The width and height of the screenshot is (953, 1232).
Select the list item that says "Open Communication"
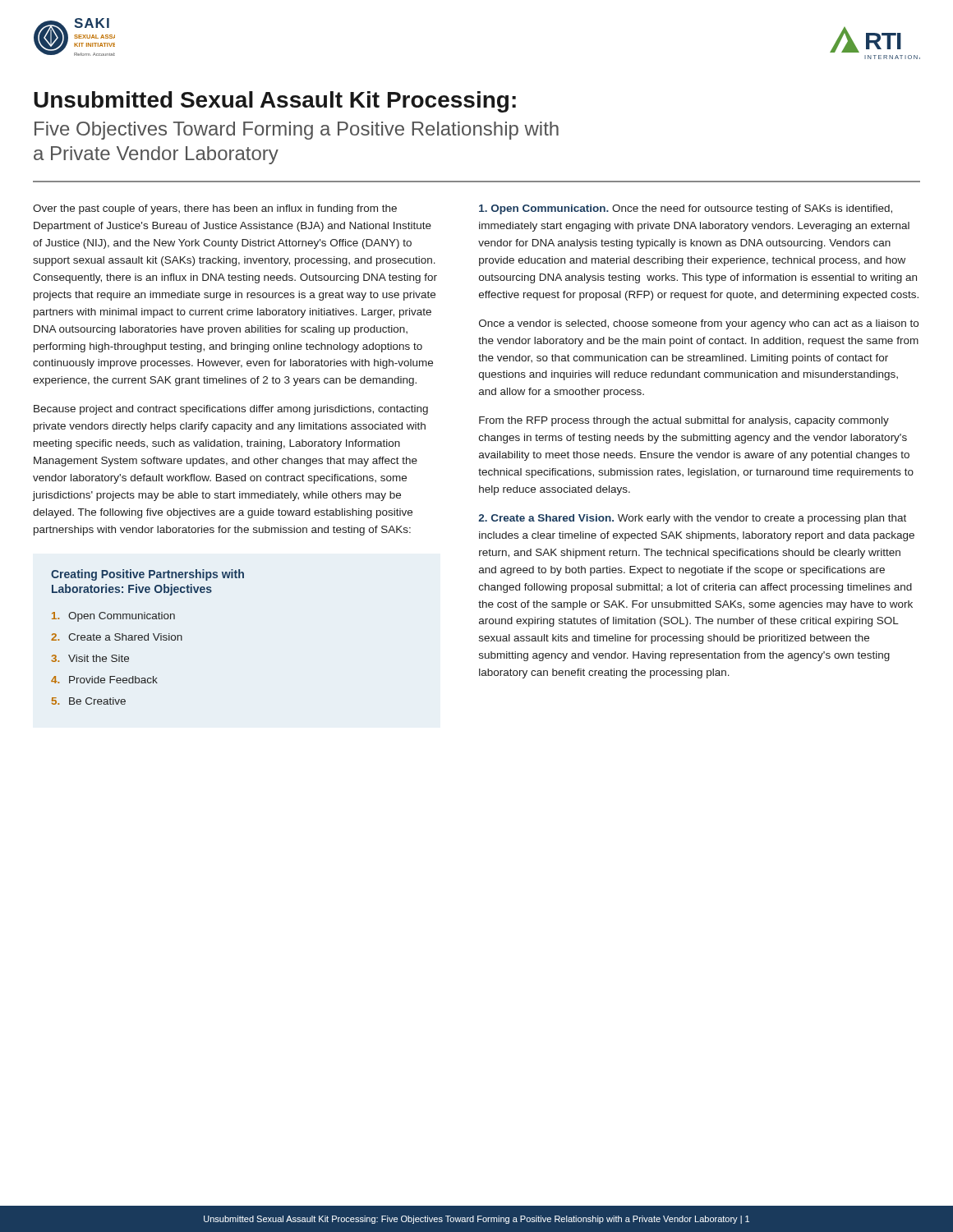(113, 616)
